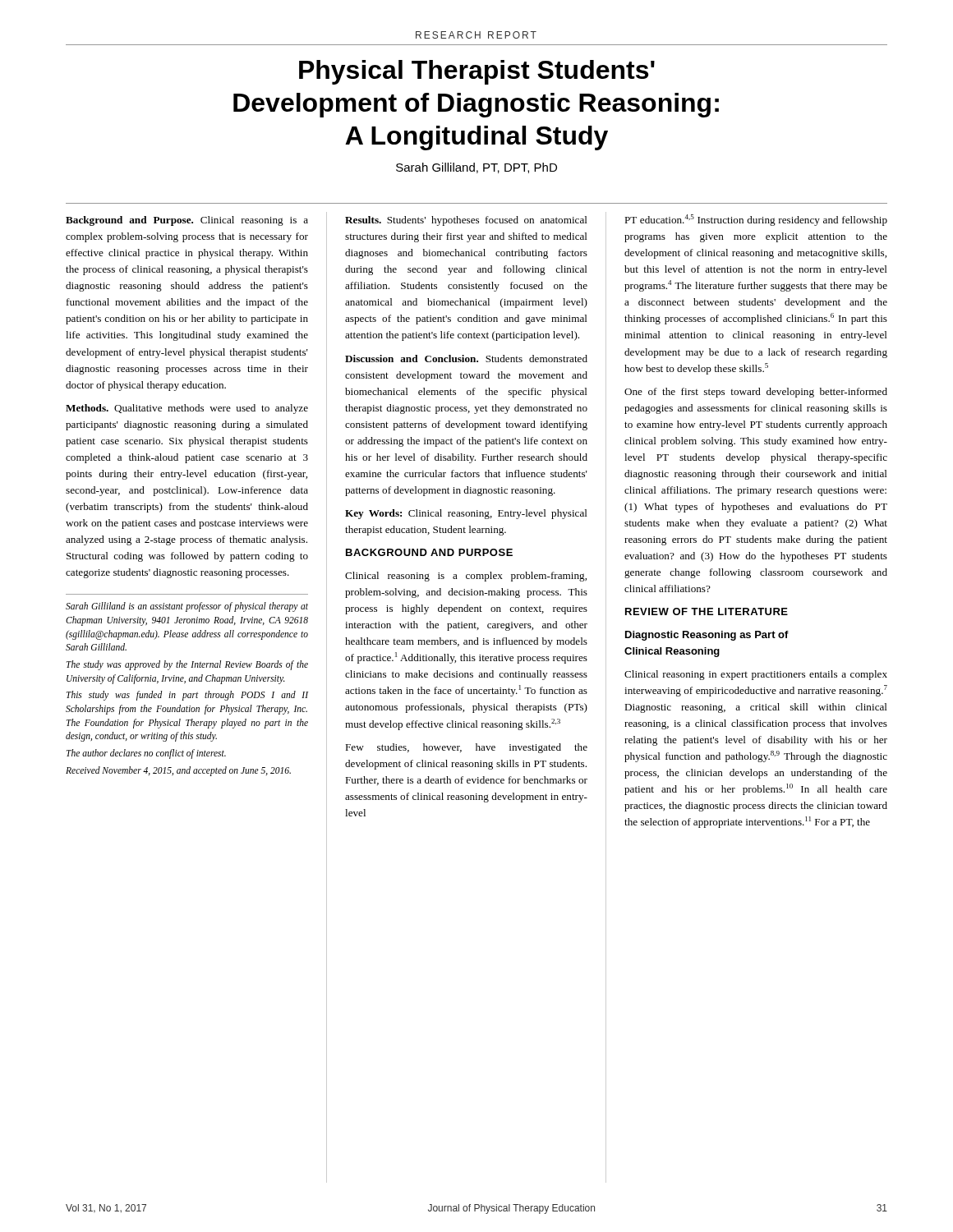Click on the text block that says "Background and Purpose."
This screenshot has width=953, height=1232.
click(187, 303)
